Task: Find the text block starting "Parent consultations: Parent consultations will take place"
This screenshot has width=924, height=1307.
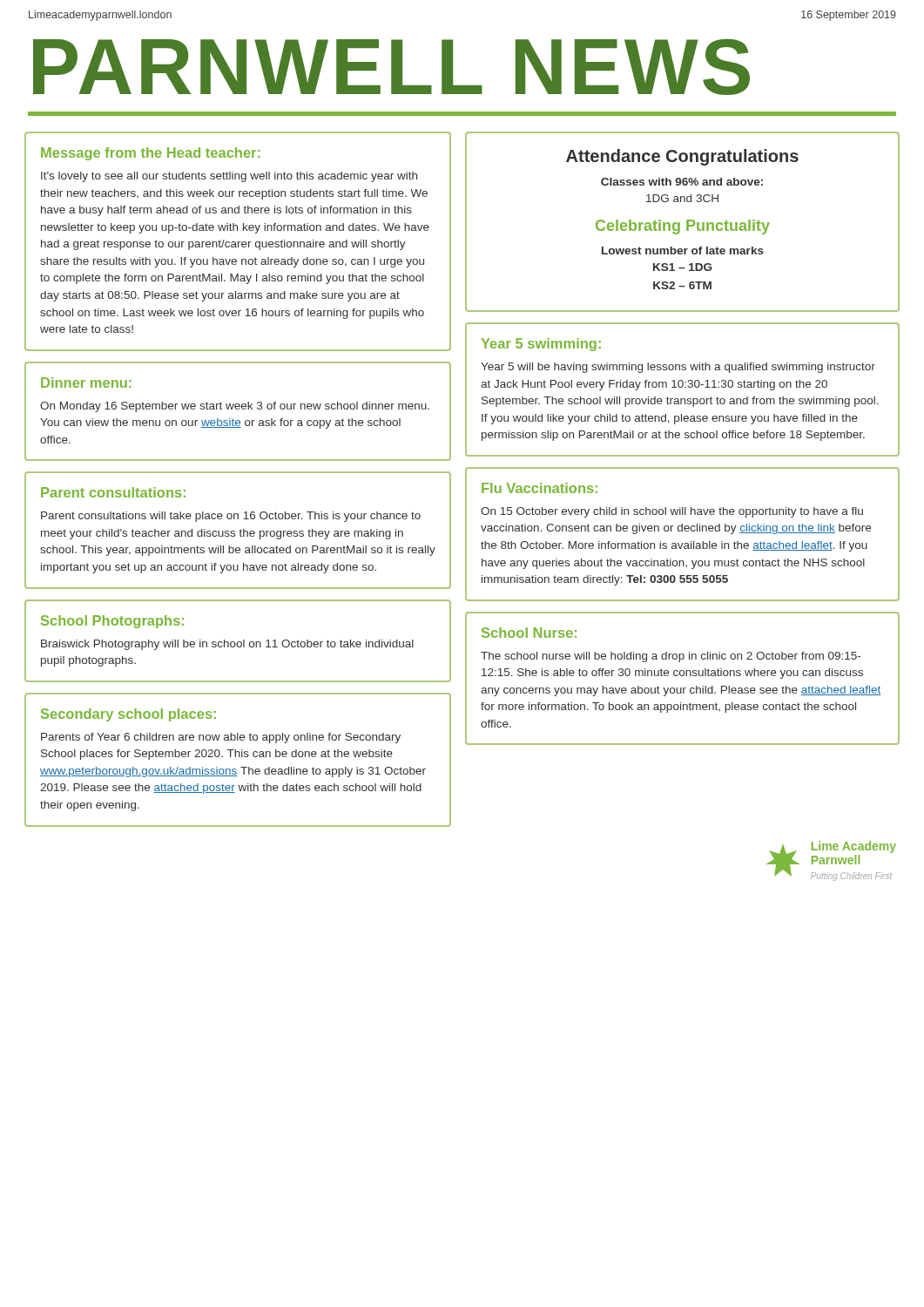Action: (238, 530)
